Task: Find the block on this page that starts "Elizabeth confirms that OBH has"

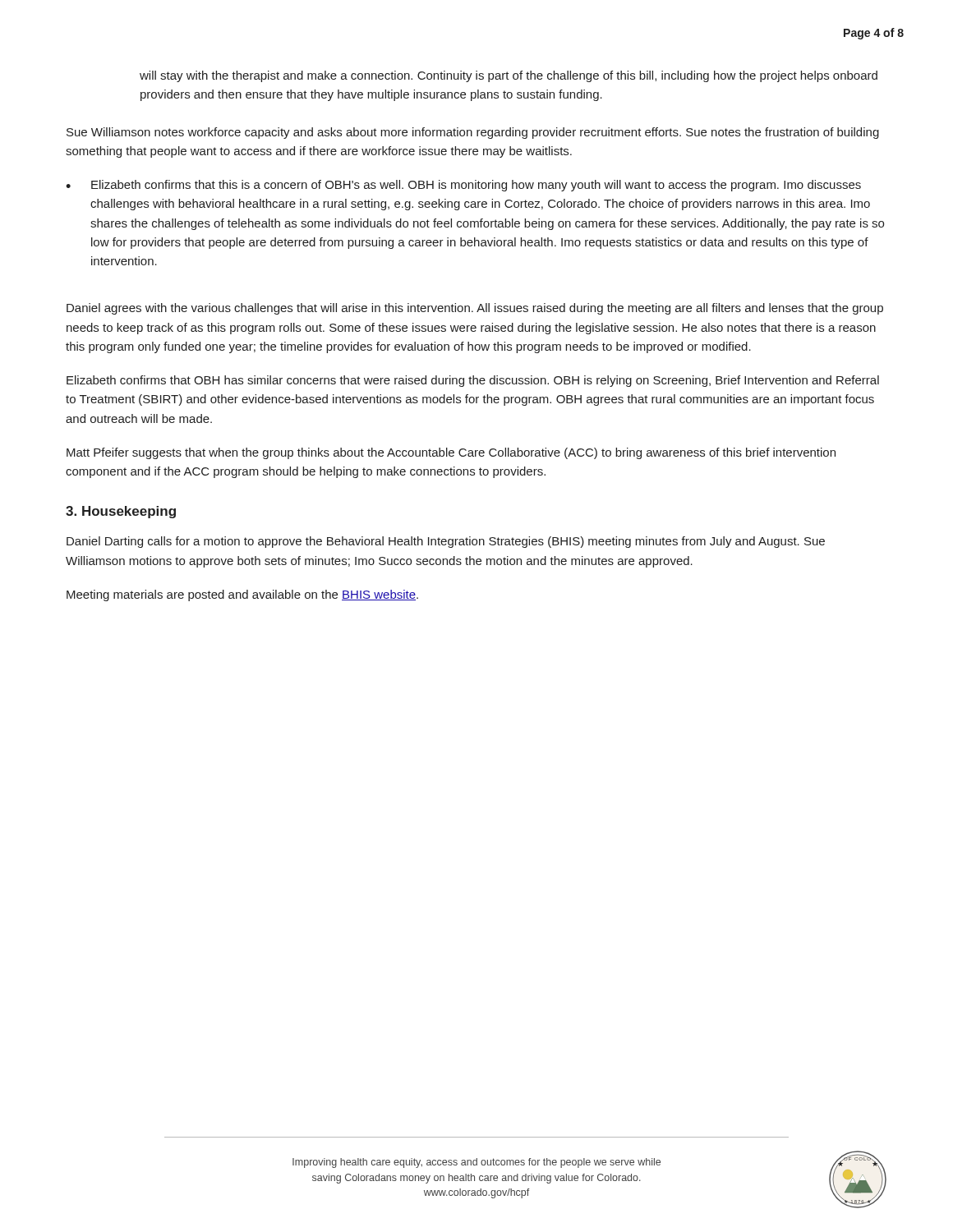Action: point(473,399)
